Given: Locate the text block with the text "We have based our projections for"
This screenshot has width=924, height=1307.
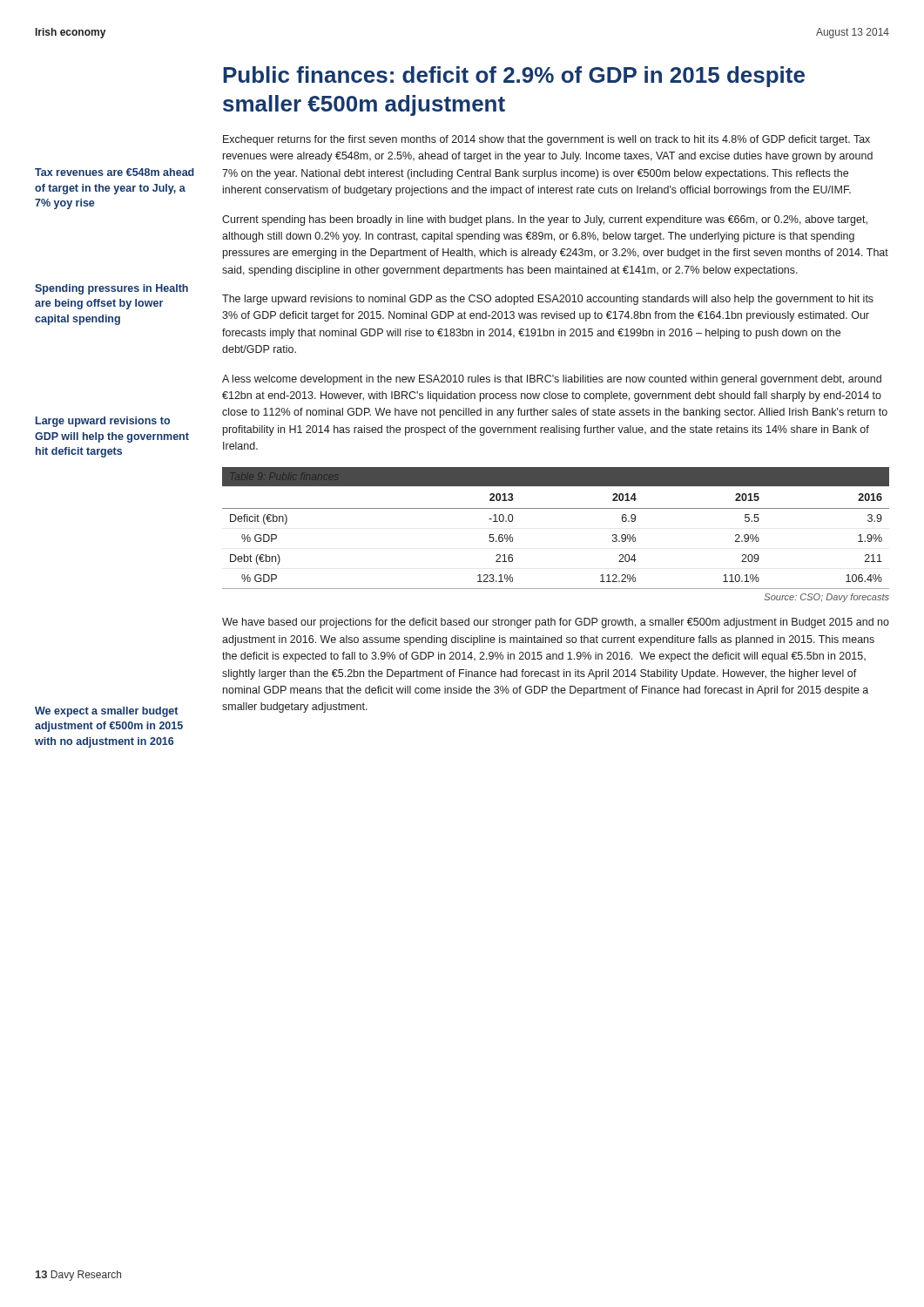Looking at the screenshot, I should (556, 665).
